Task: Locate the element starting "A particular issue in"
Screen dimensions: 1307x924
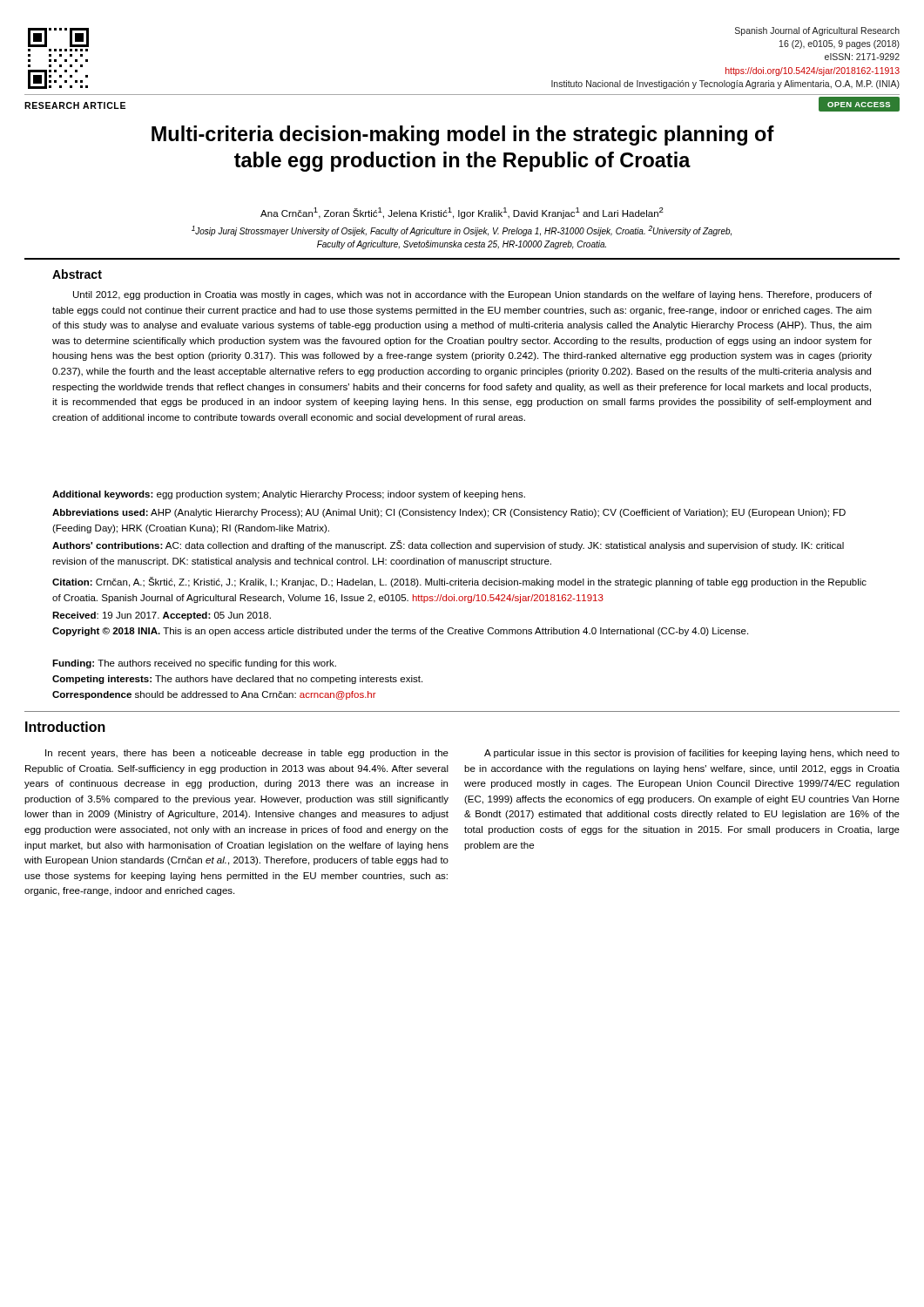Action: 682,800
